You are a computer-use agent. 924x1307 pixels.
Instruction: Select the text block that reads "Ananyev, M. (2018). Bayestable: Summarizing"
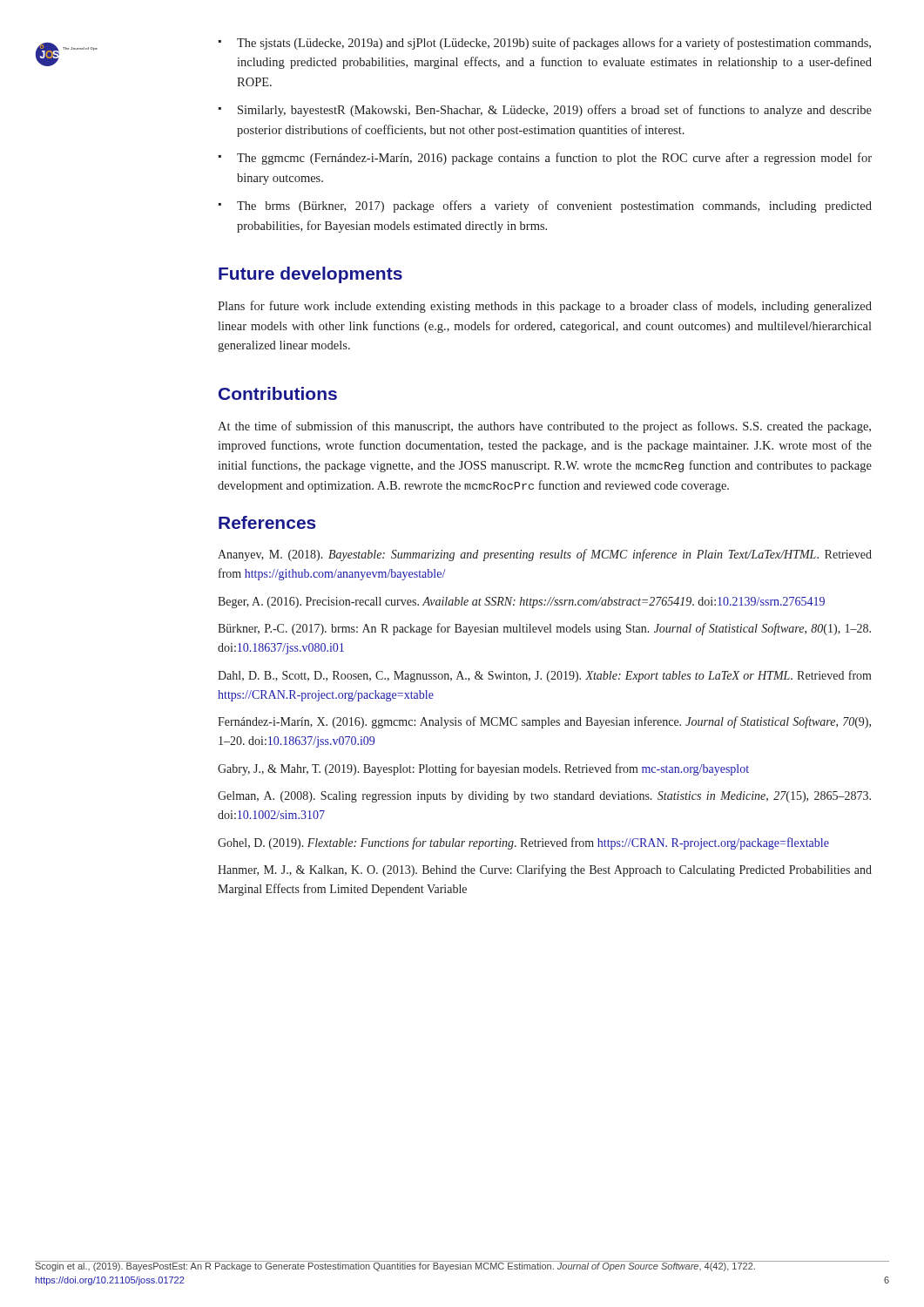point(545,564)
